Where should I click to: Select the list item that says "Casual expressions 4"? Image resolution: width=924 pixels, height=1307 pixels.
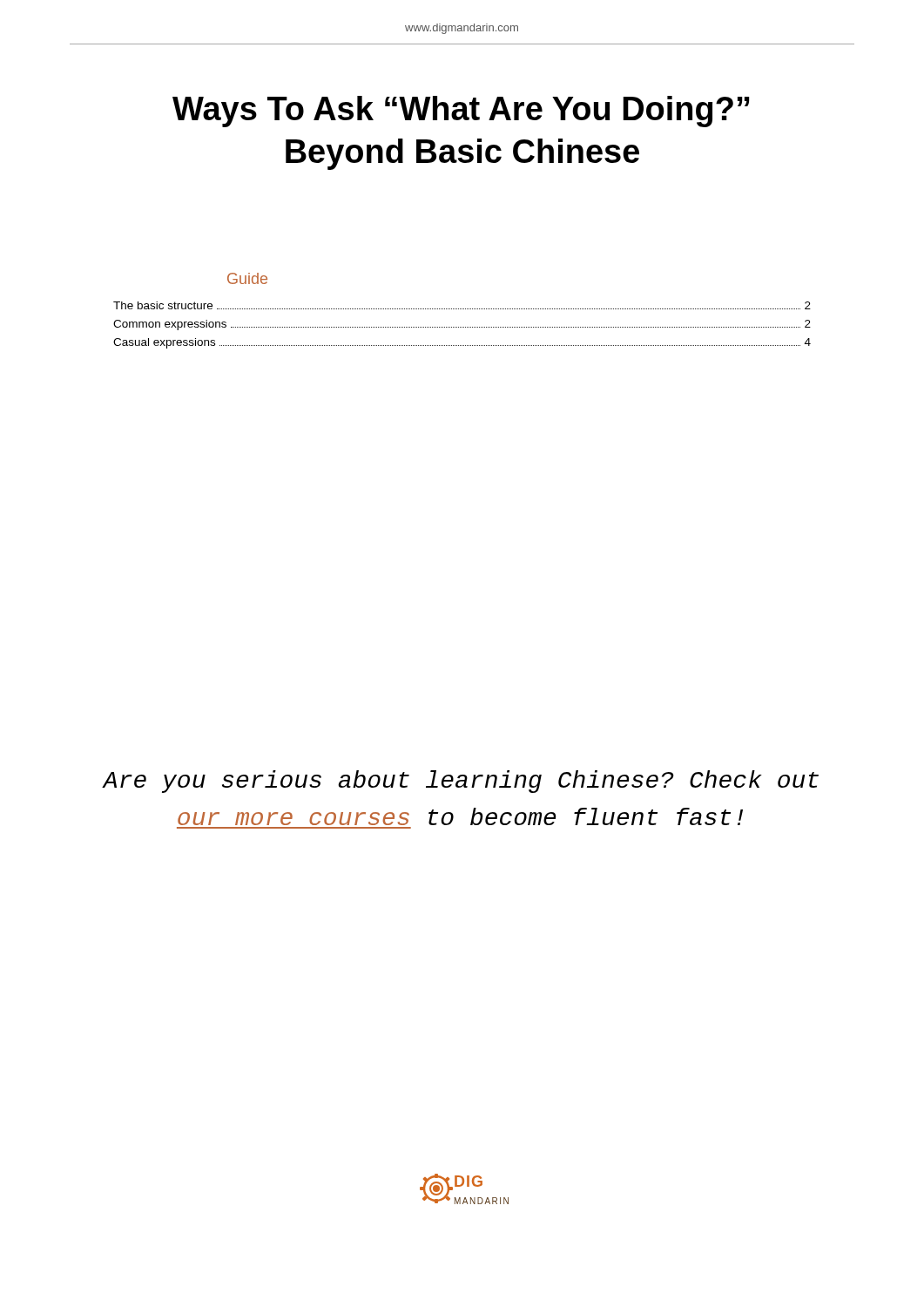coord(462,342)
